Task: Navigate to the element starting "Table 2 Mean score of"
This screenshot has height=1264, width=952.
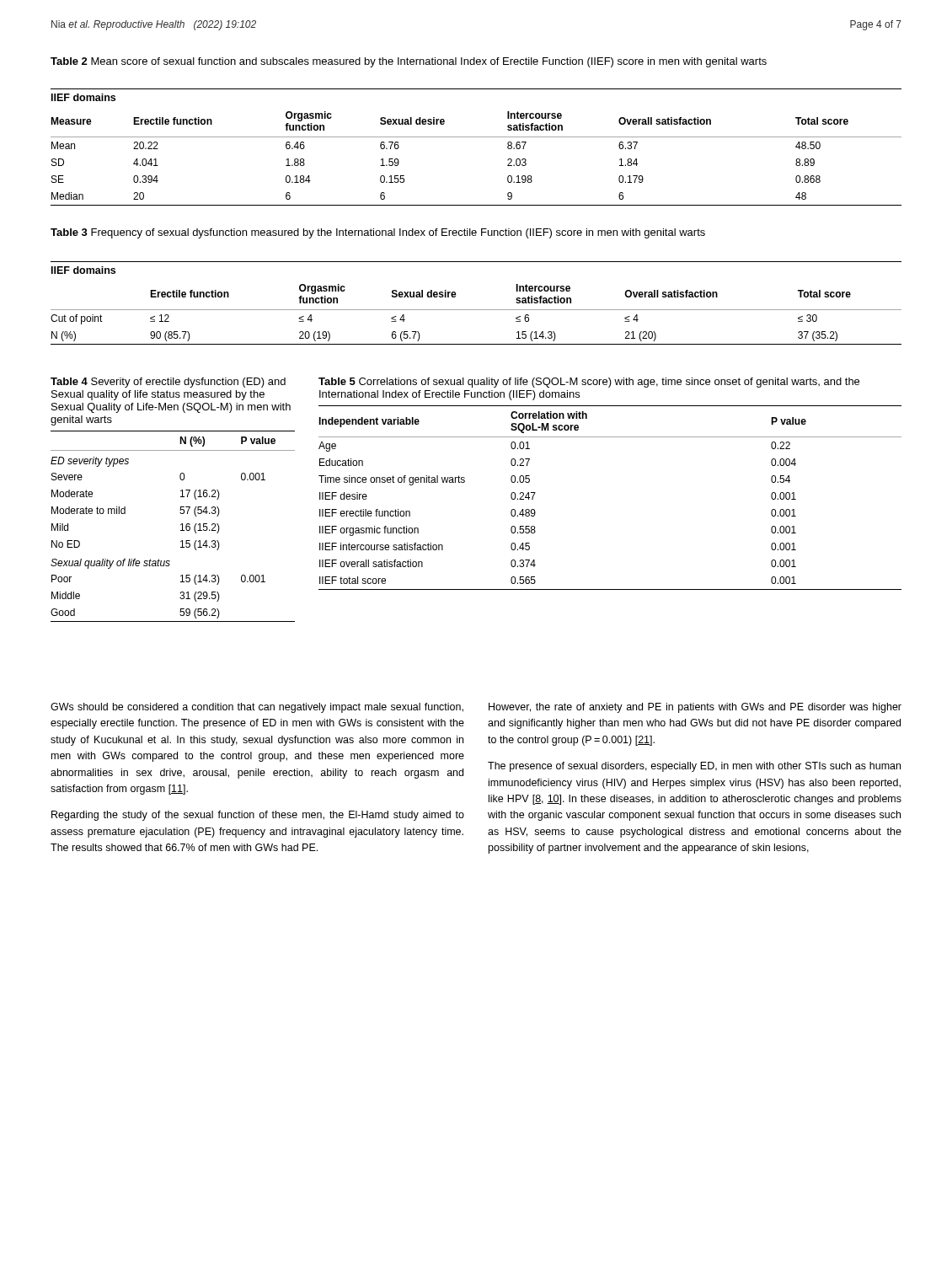Action: [409, 61]
